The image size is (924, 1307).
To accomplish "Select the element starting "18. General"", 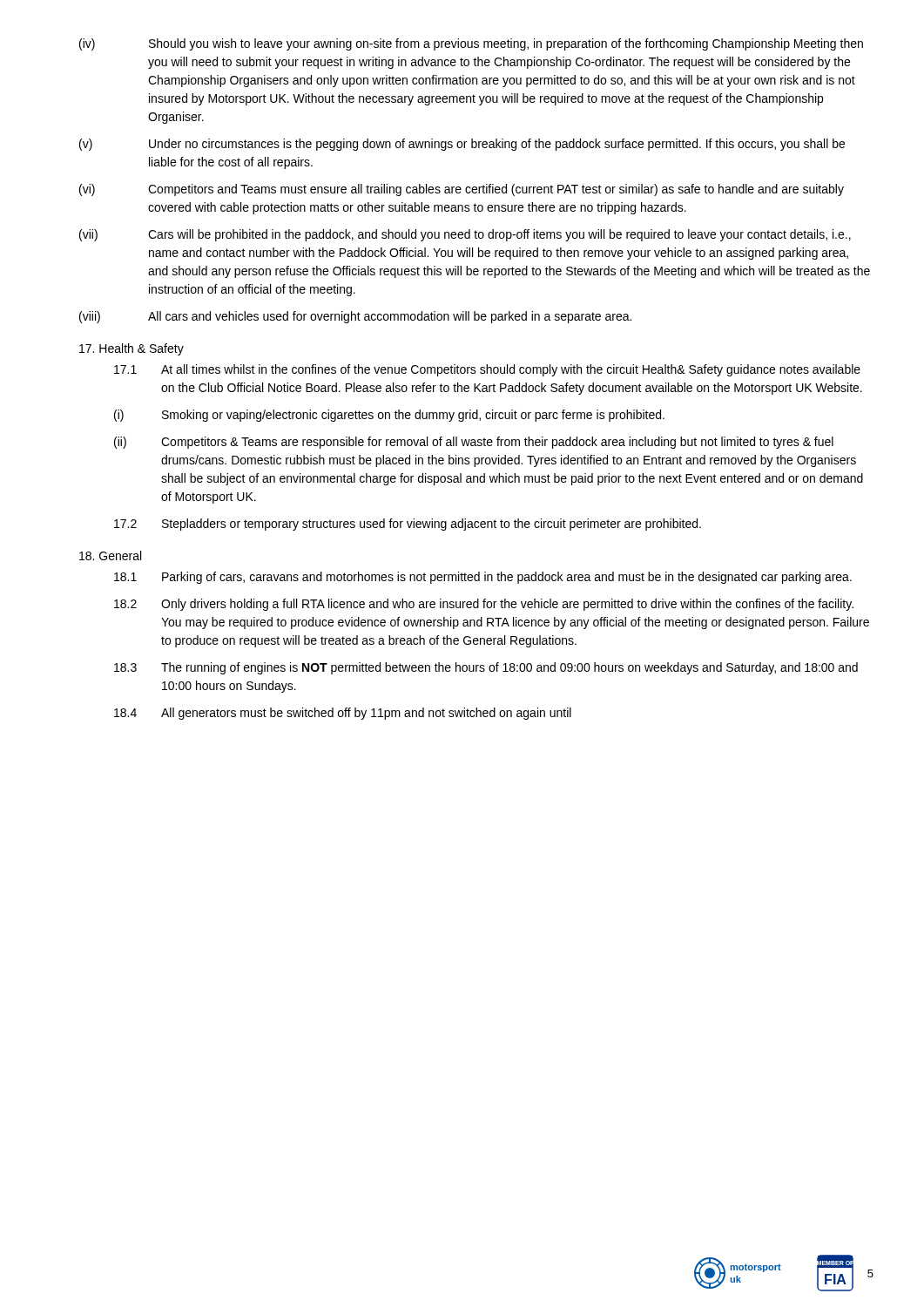I will click(110, 556).
